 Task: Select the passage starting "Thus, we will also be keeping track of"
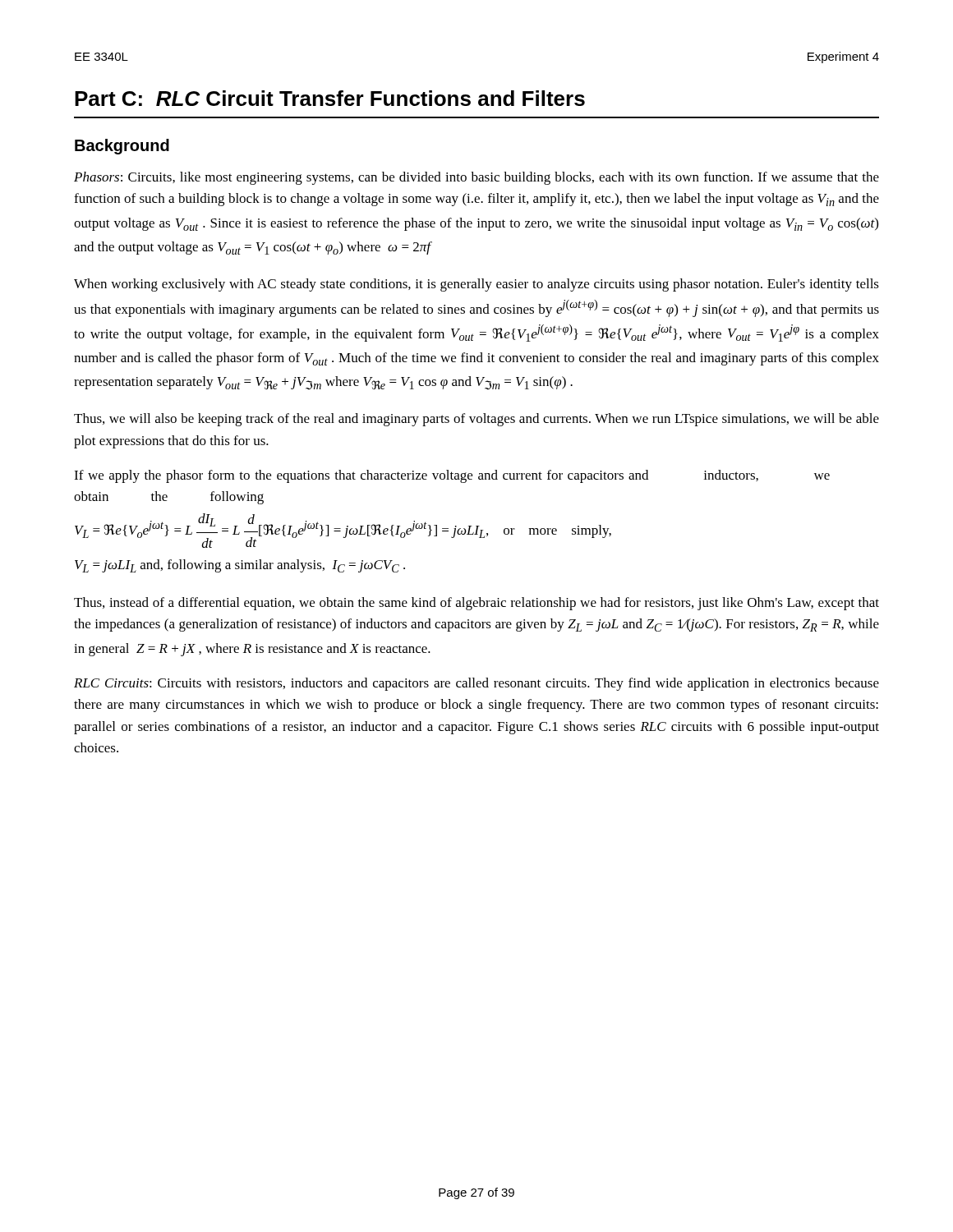pos(476,430)
